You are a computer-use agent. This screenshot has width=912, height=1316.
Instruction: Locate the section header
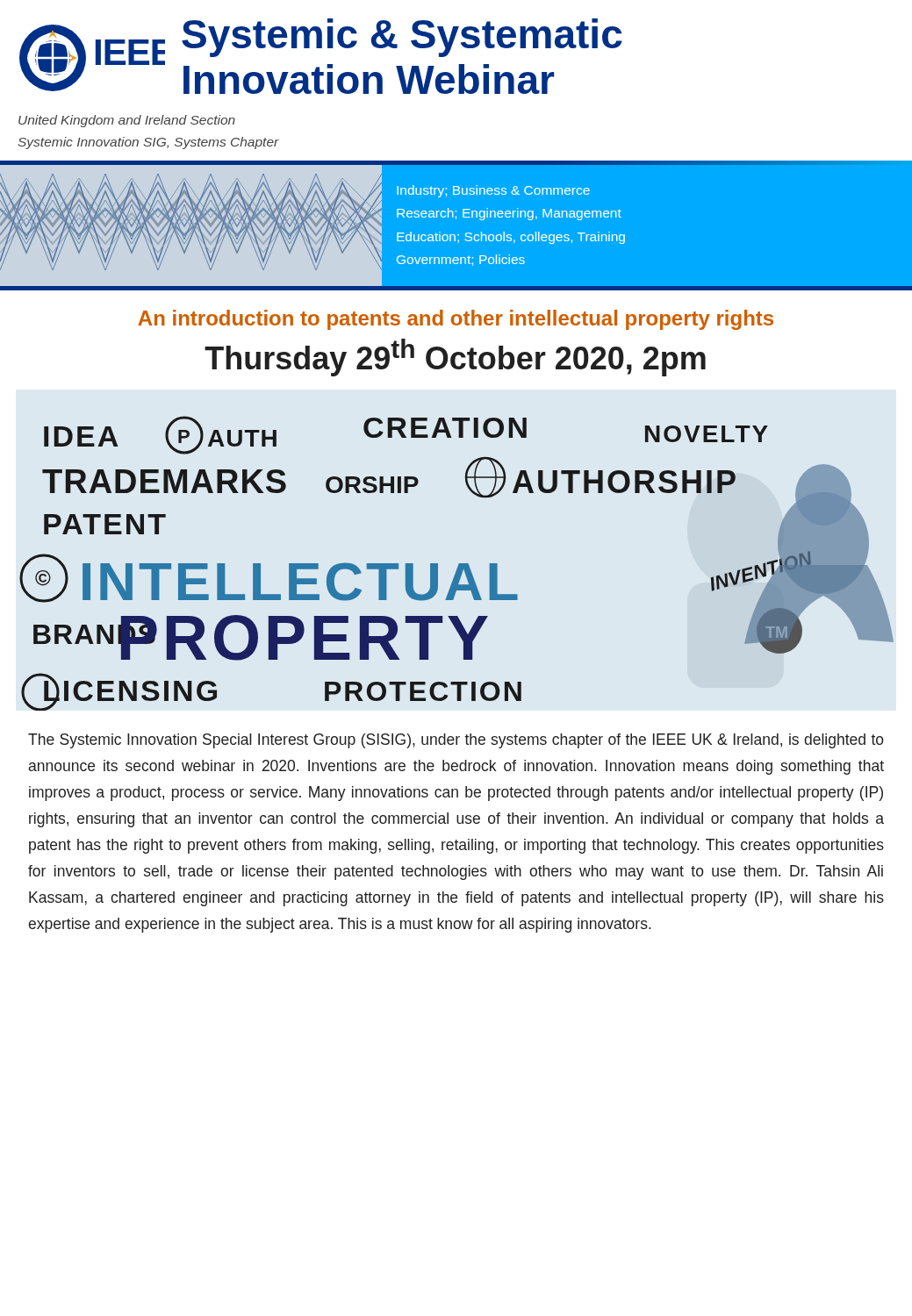pyautogui.click(x=456, y=318)
